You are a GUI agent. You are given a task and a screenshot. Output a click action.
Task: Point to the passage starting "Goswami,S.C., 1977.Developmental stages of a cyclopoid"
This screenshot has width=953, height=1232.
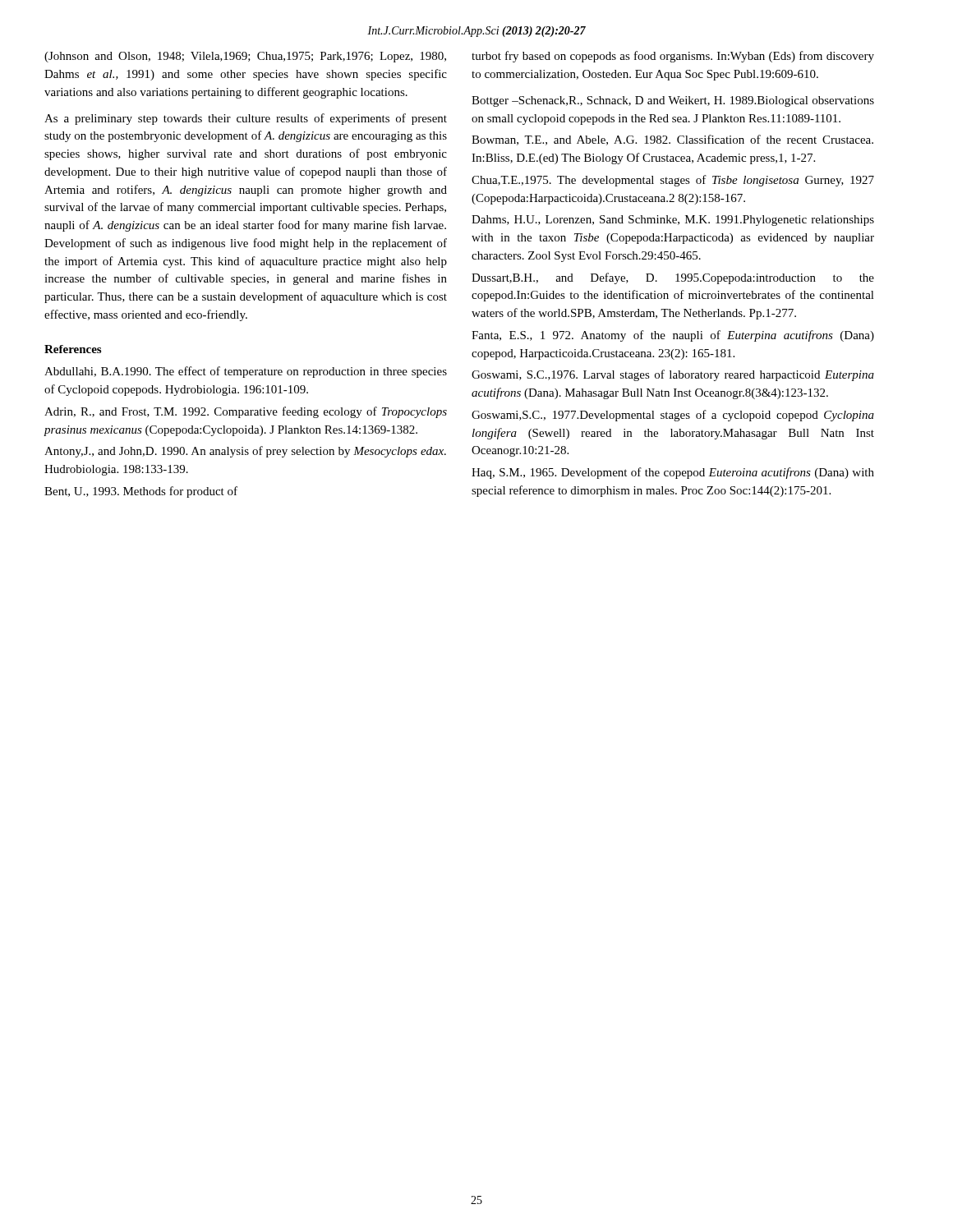tap(673, 432)
